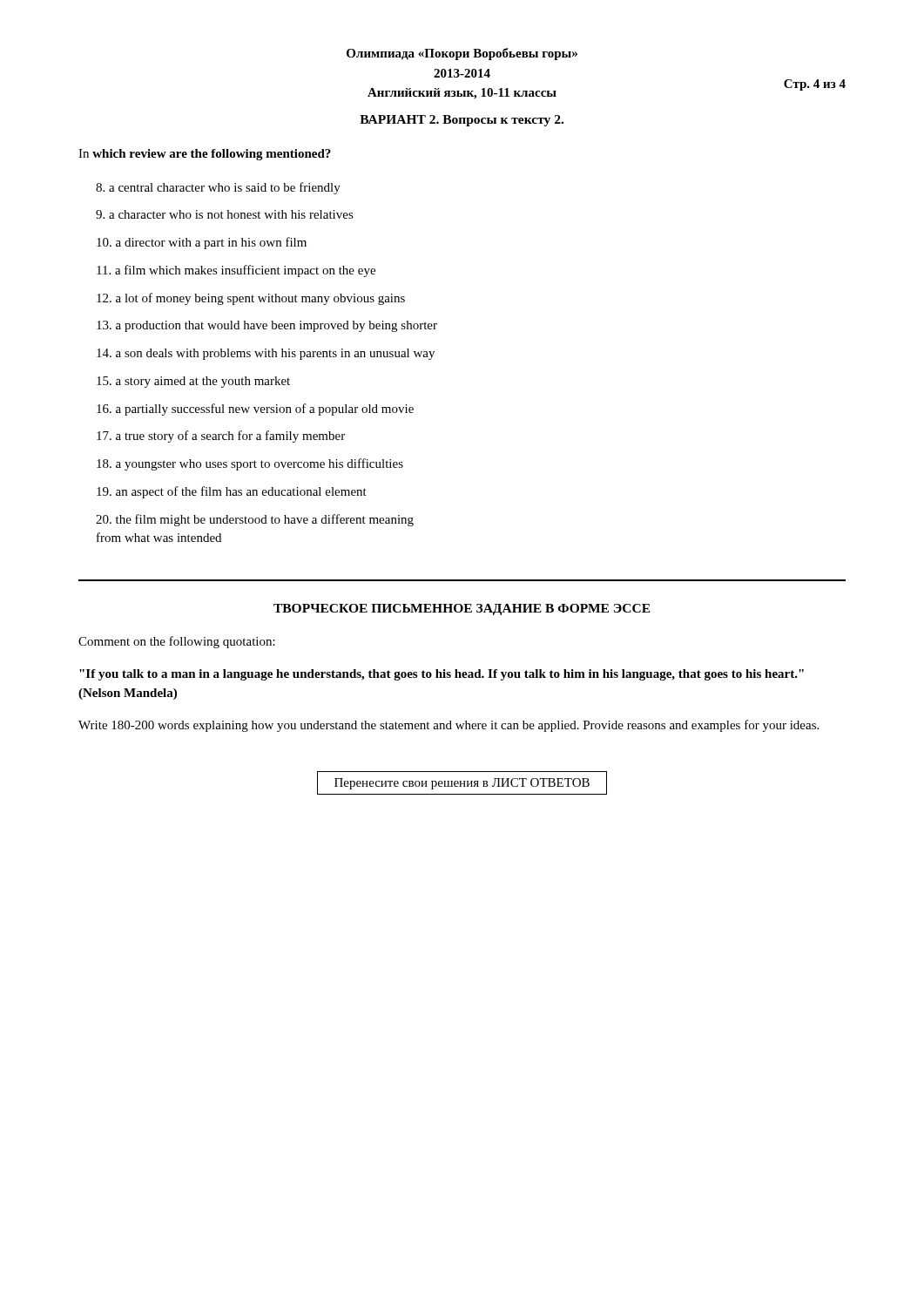The height and width of the screenshot is (1307, 924).
Task: Locate the list item containing "8. a central character who"
Action: pos(218,187)
